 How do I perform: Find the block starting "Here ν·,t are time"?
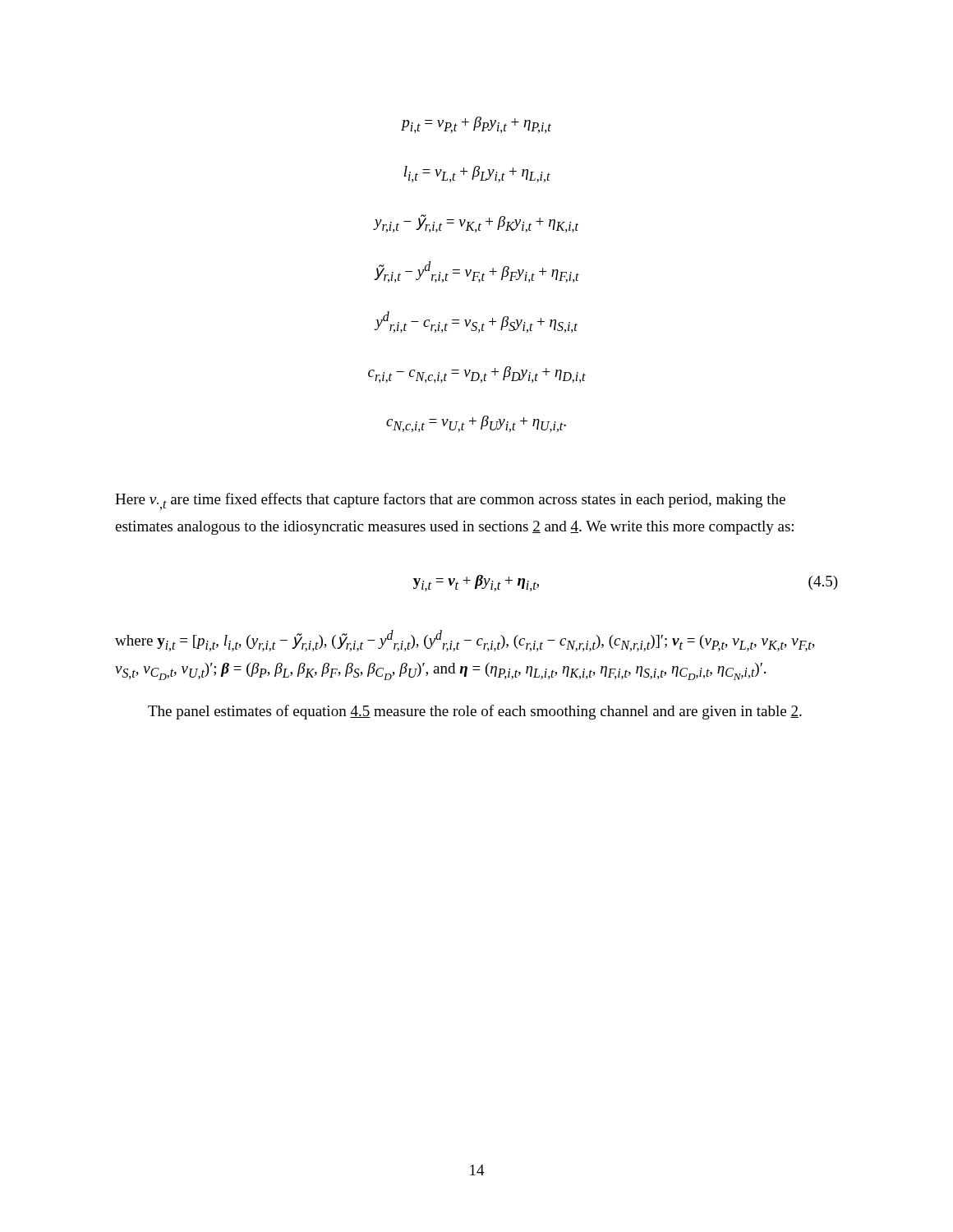[x=455, y=512]
